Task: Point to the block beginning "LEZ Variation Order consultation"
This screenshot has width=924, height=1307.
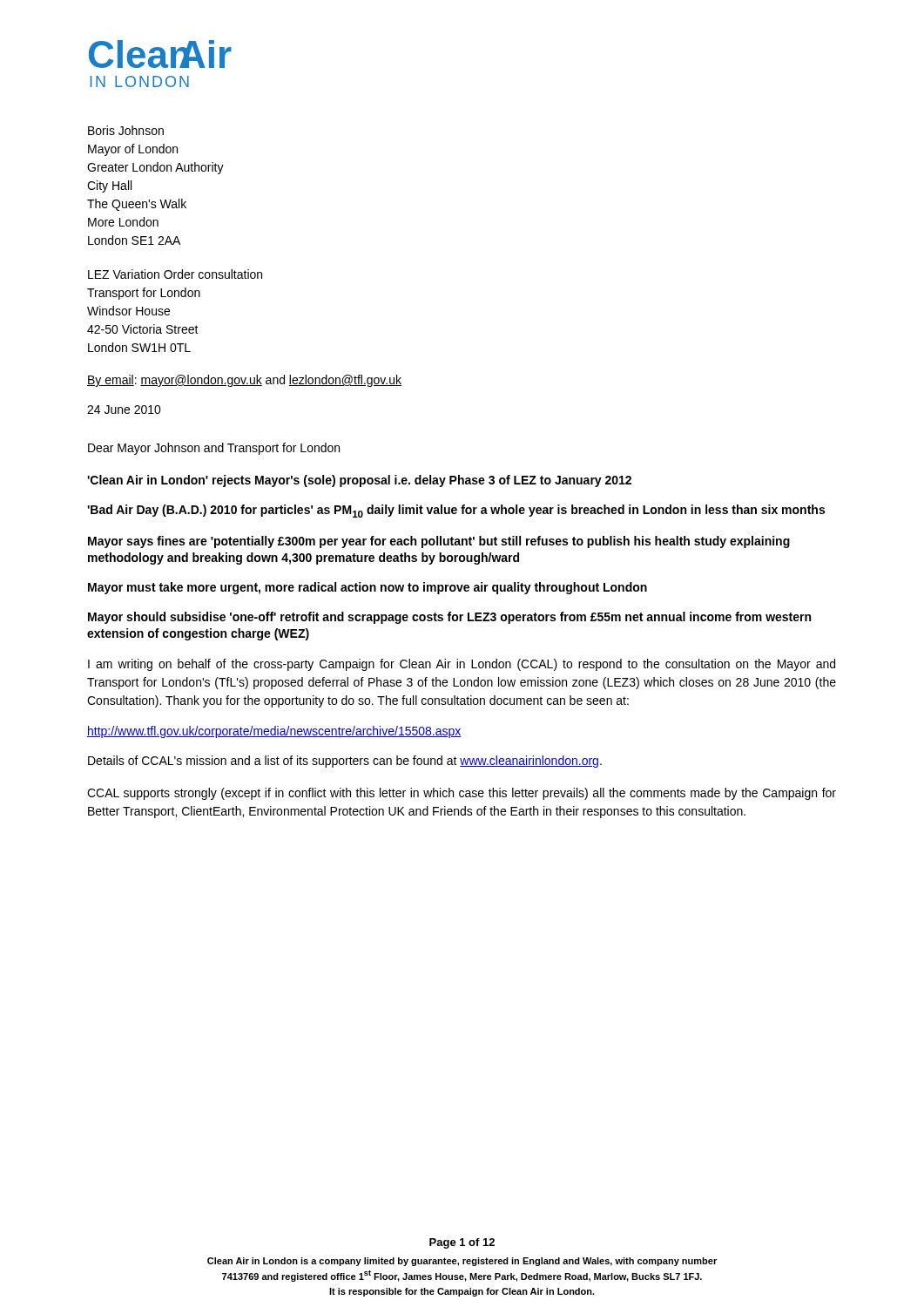Action: click(175, 311)
